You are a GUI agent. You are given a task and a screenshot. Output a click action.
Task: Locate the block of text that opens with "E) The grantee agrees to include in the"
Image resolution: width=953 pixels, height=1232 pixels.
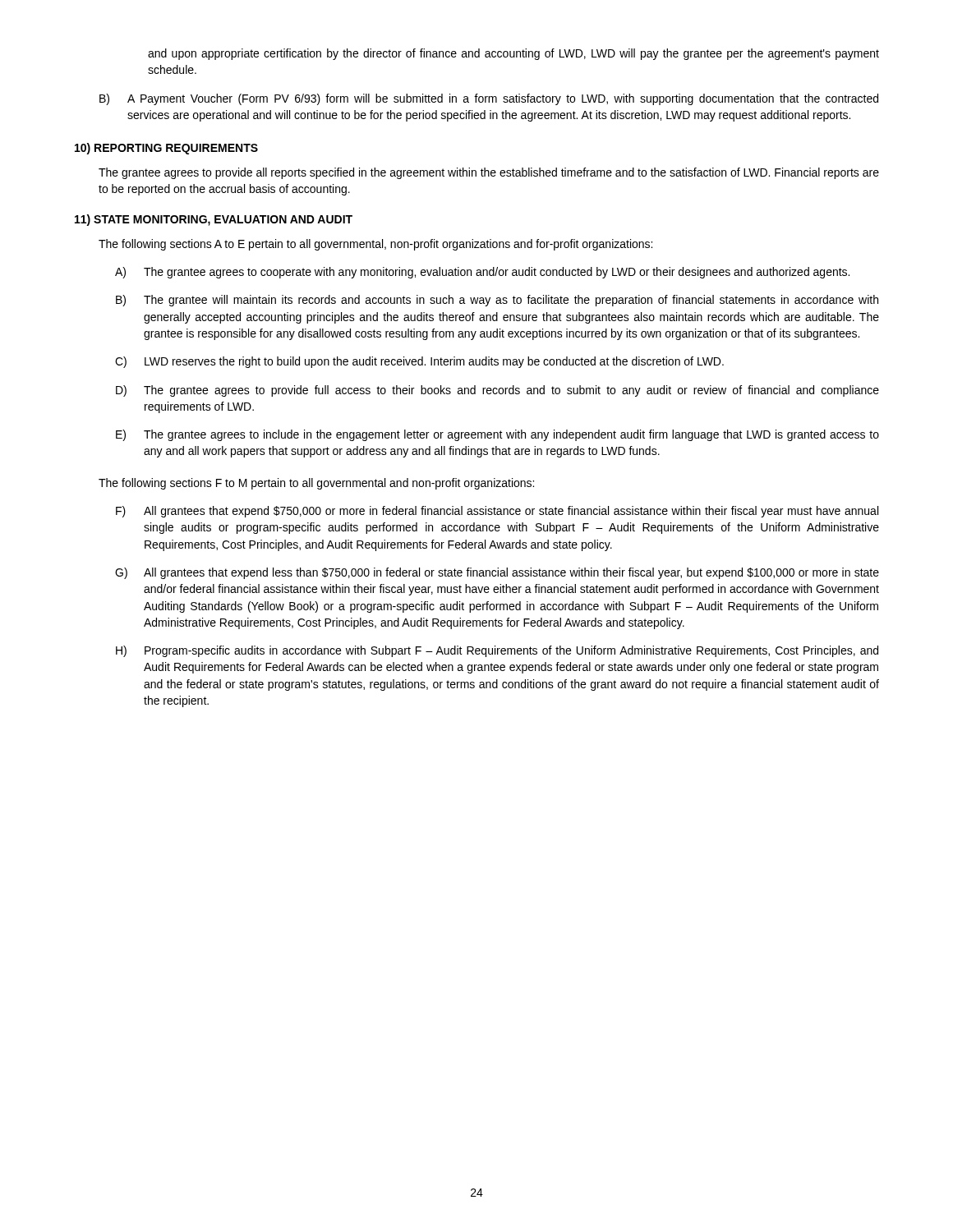coord(497,443)
